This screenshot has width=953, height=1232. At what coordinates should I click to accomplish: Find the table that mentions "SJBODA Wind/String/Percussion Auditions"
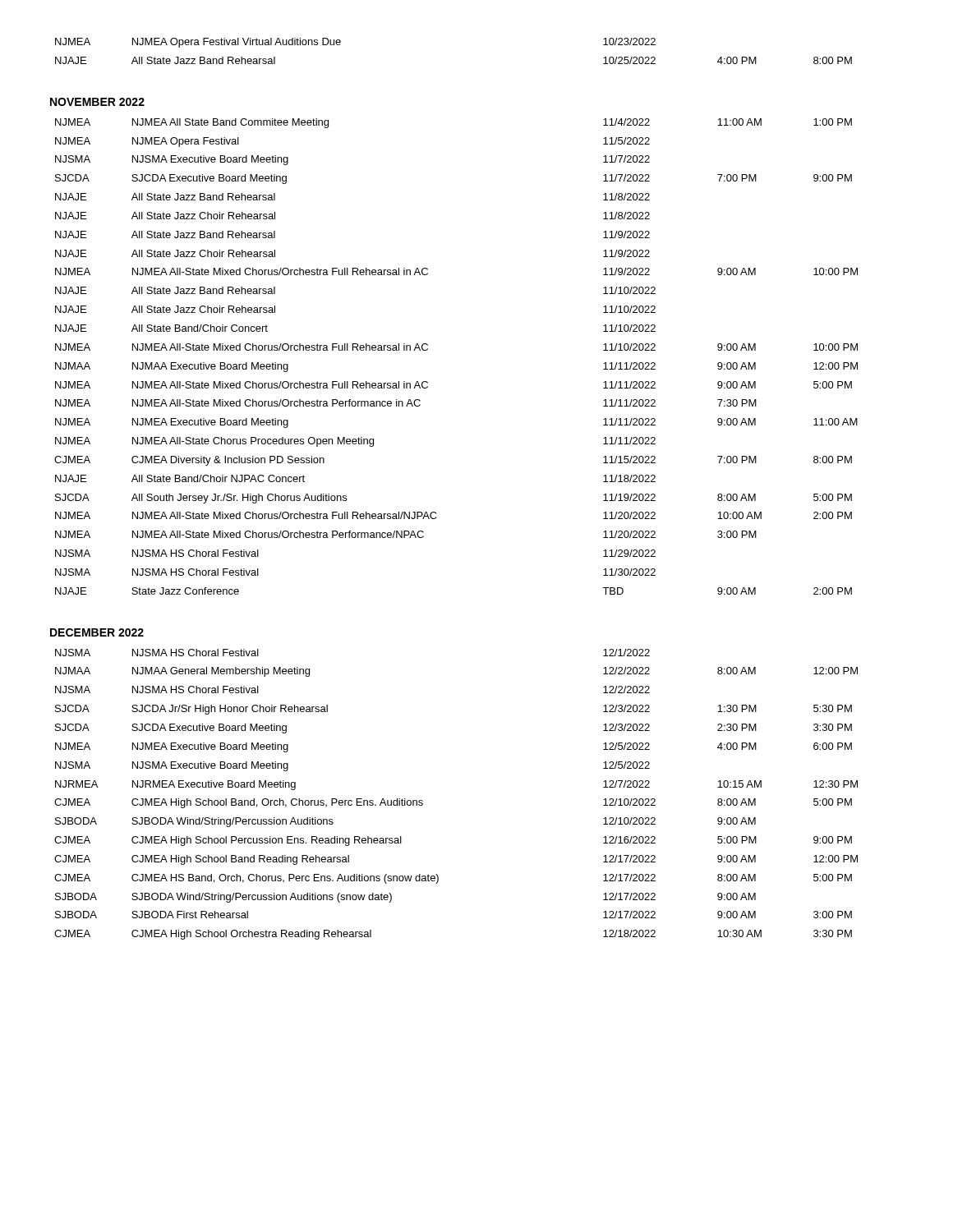click(476, 794)
